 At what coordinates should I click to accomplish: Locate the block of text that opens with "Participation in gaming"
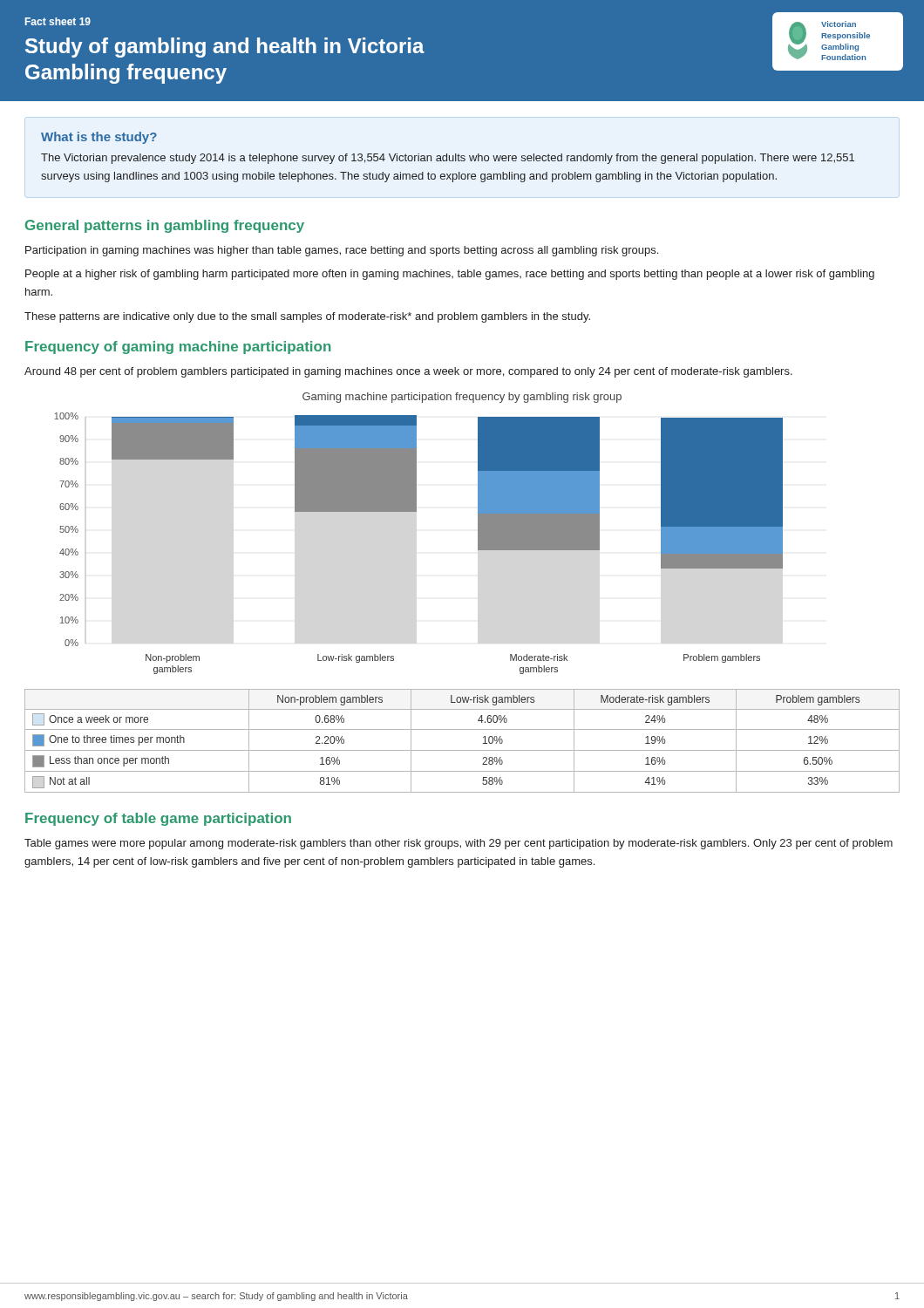pos(342,249)
